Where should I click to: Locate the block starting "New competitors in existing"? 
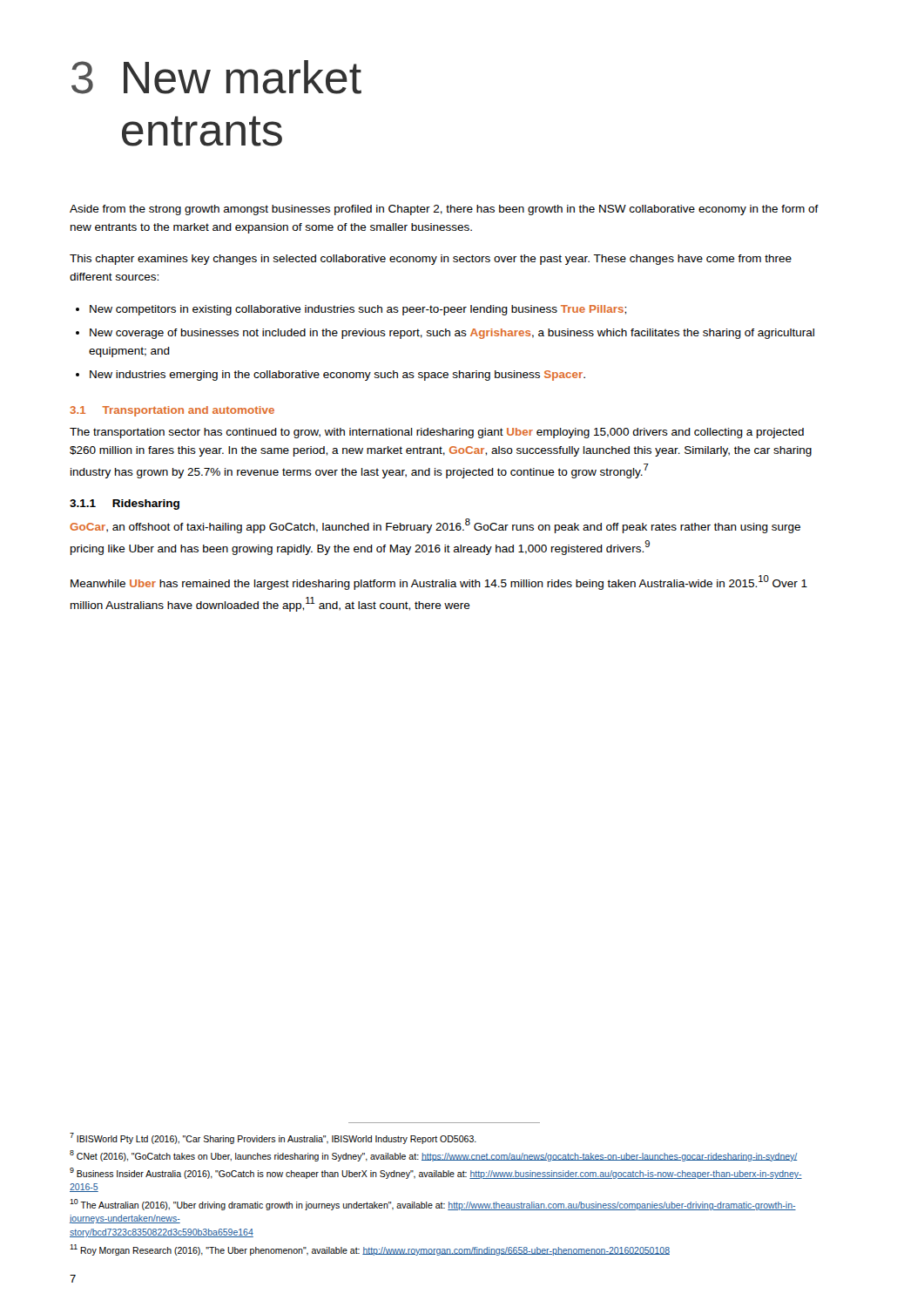tap(358, 309)
